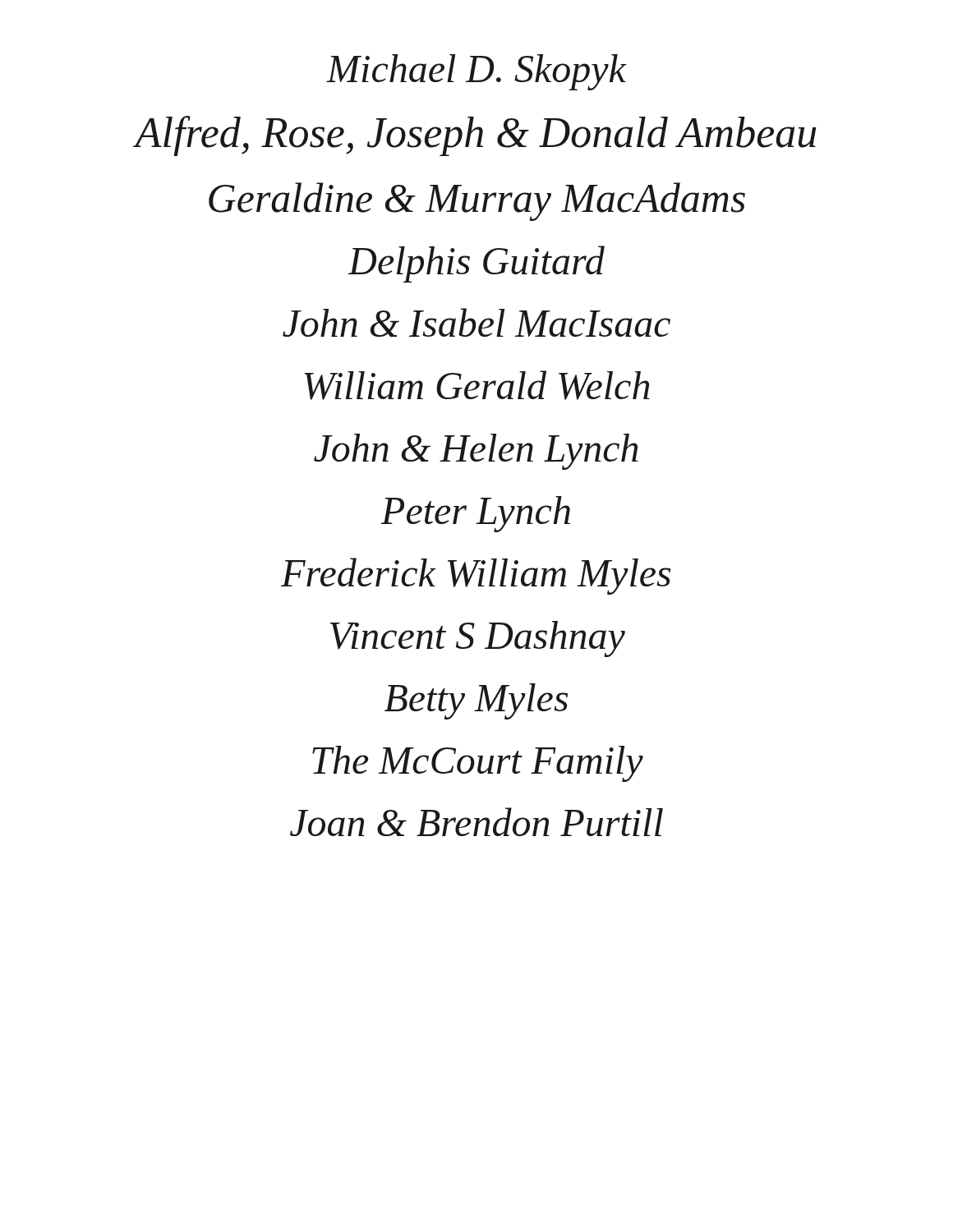Navigate to the passage starting "Delphis Guitard"
The image size is (953, 1232).
pos(476,261)
